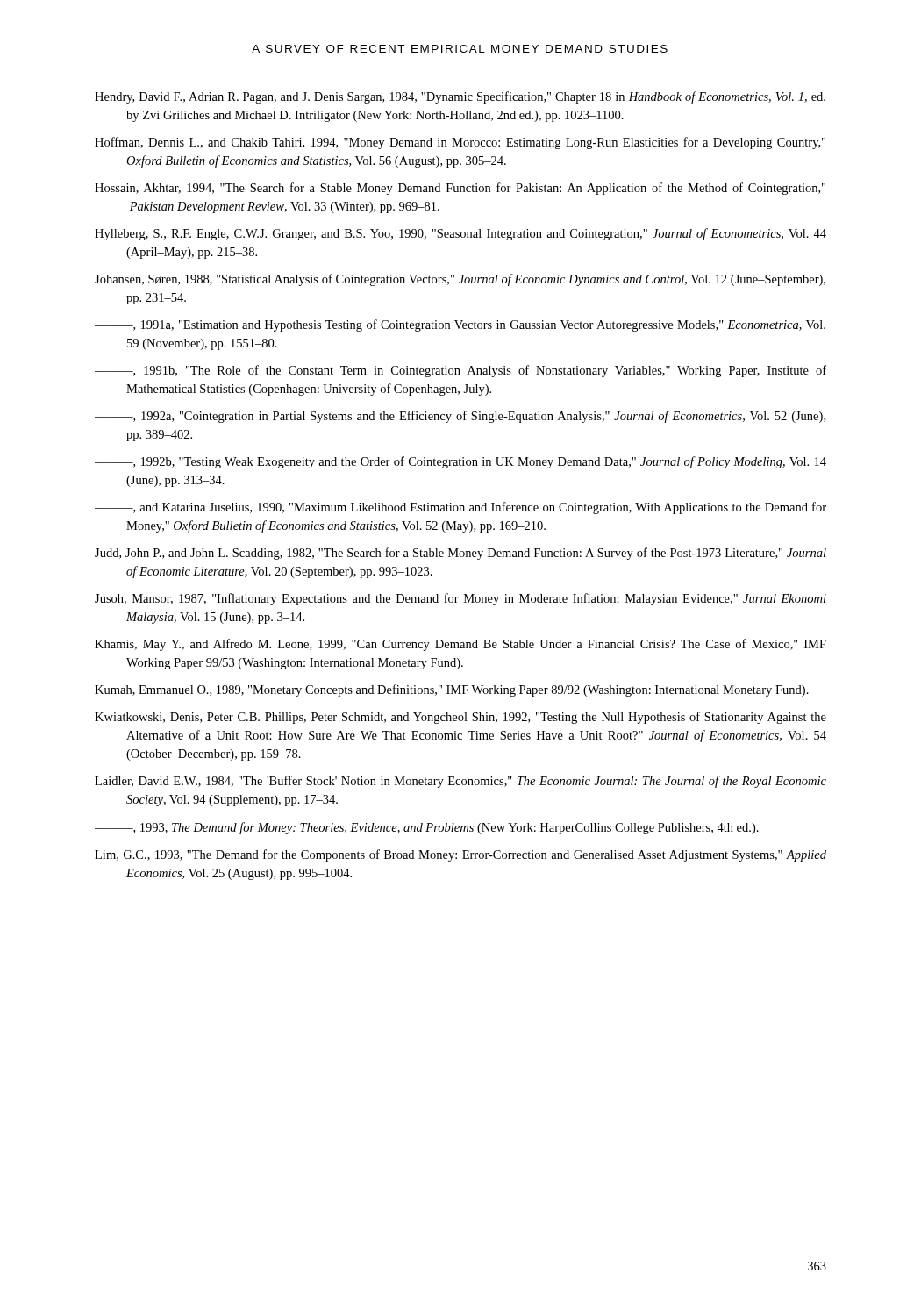Viewport: 921px width, 1316px height.
Task: Select the region starting "Jusoh, Mansor, 1987,"
Action: [x=460, y=608]
